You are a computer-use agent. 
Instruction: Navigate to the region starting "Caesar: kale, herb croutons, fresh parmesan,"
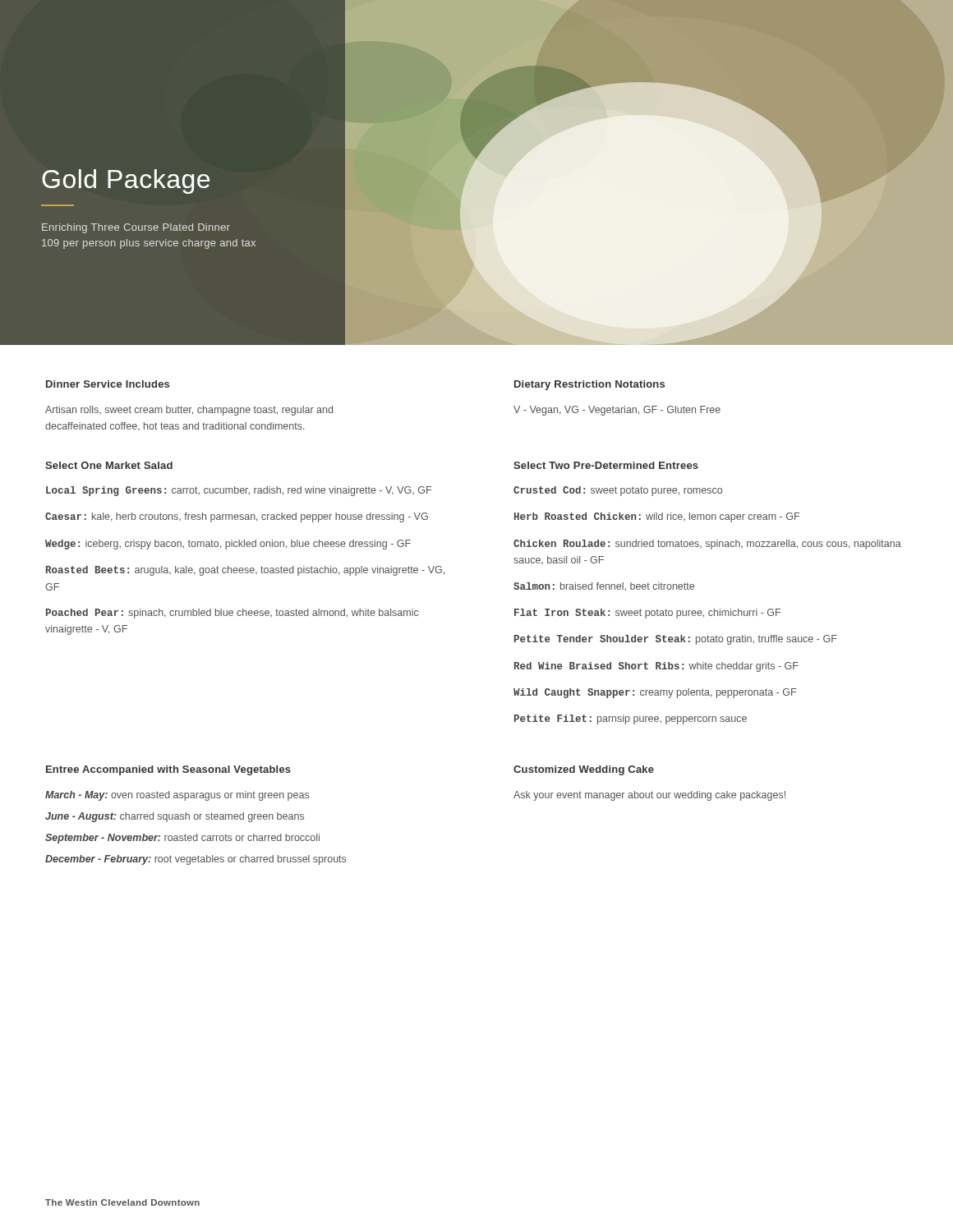point(237,517)
